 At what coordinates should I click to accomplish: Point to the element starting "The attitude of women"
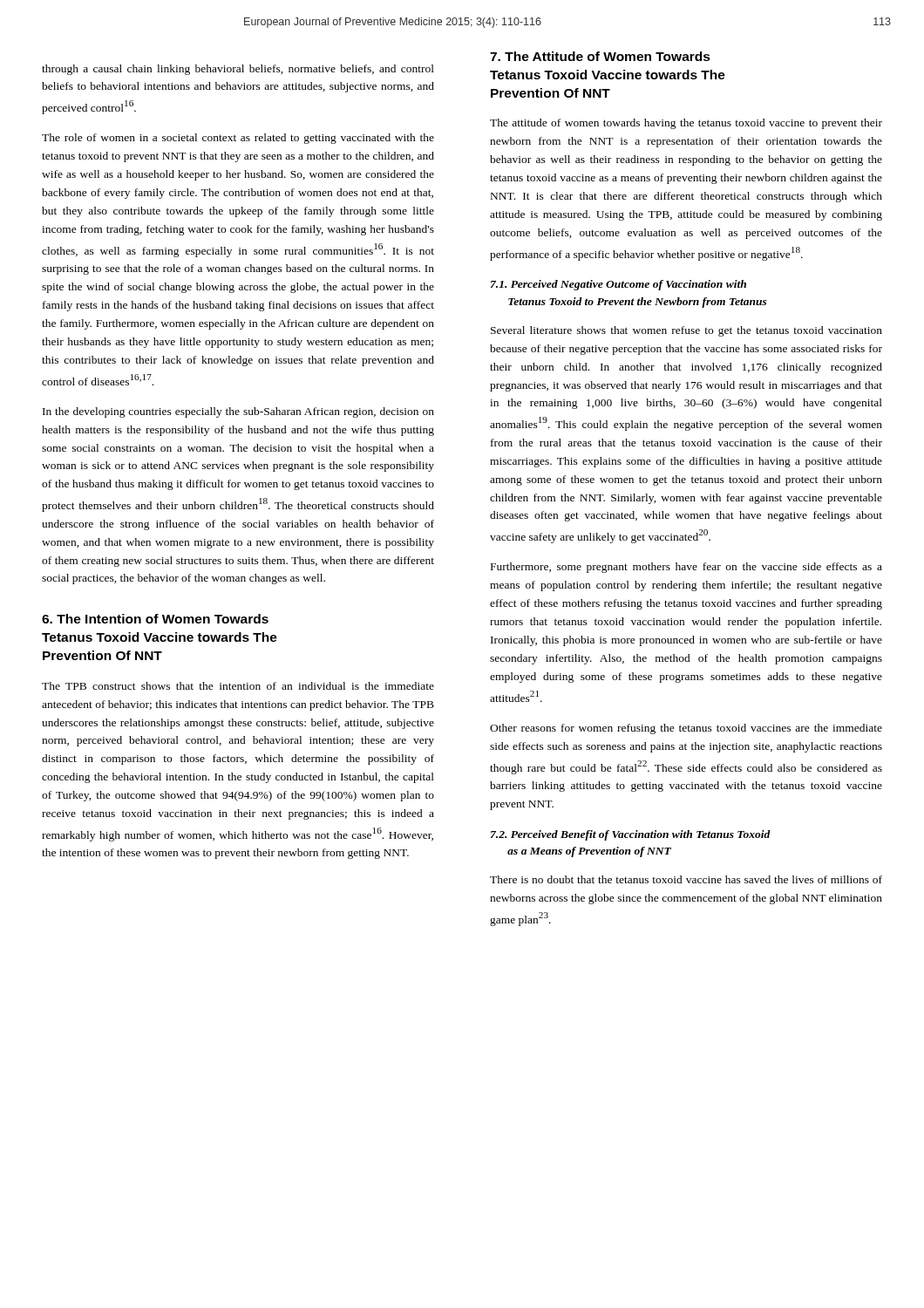click(x=686, y=189)
